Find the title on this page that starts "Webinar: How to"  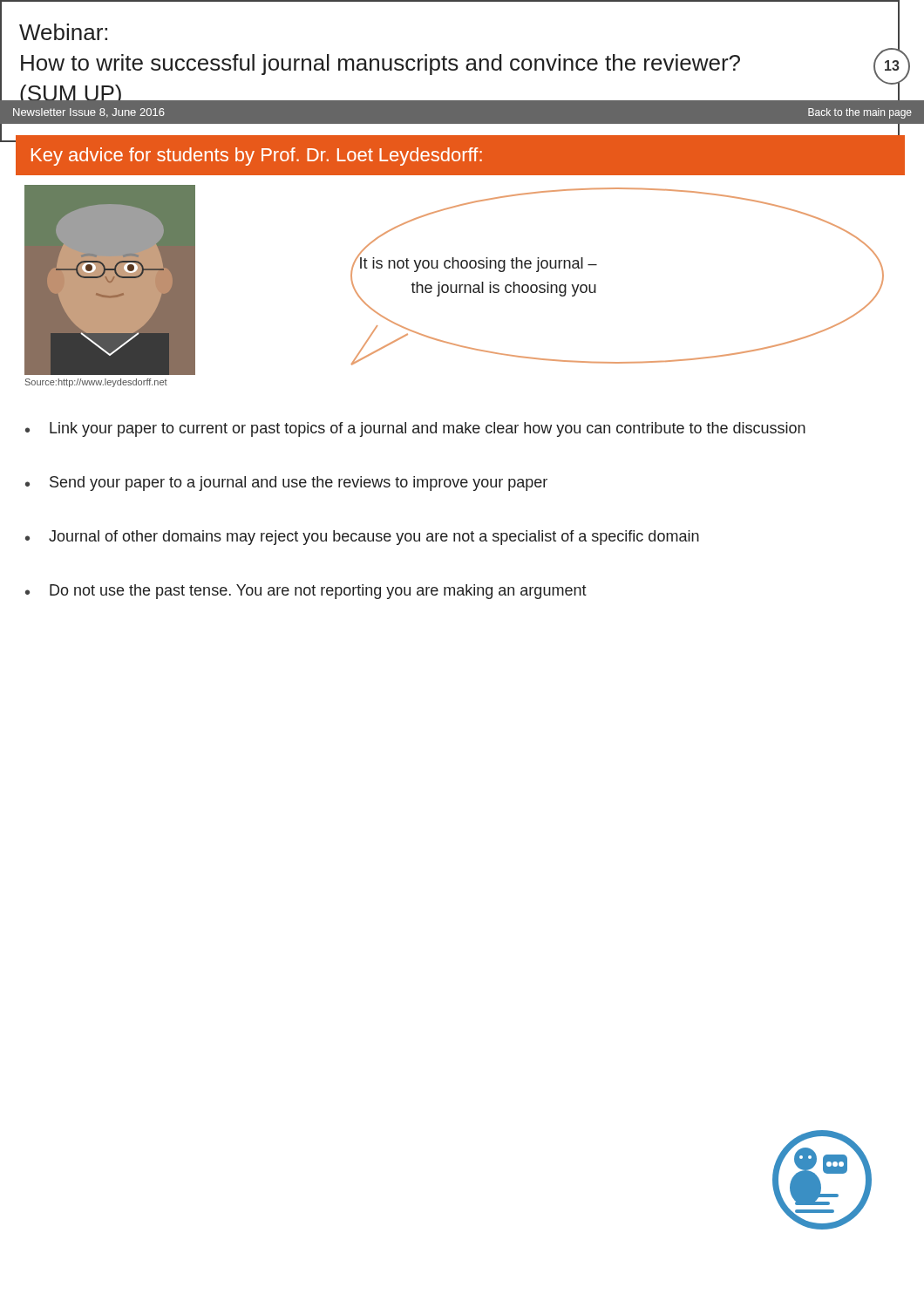(x=450, y=63)
